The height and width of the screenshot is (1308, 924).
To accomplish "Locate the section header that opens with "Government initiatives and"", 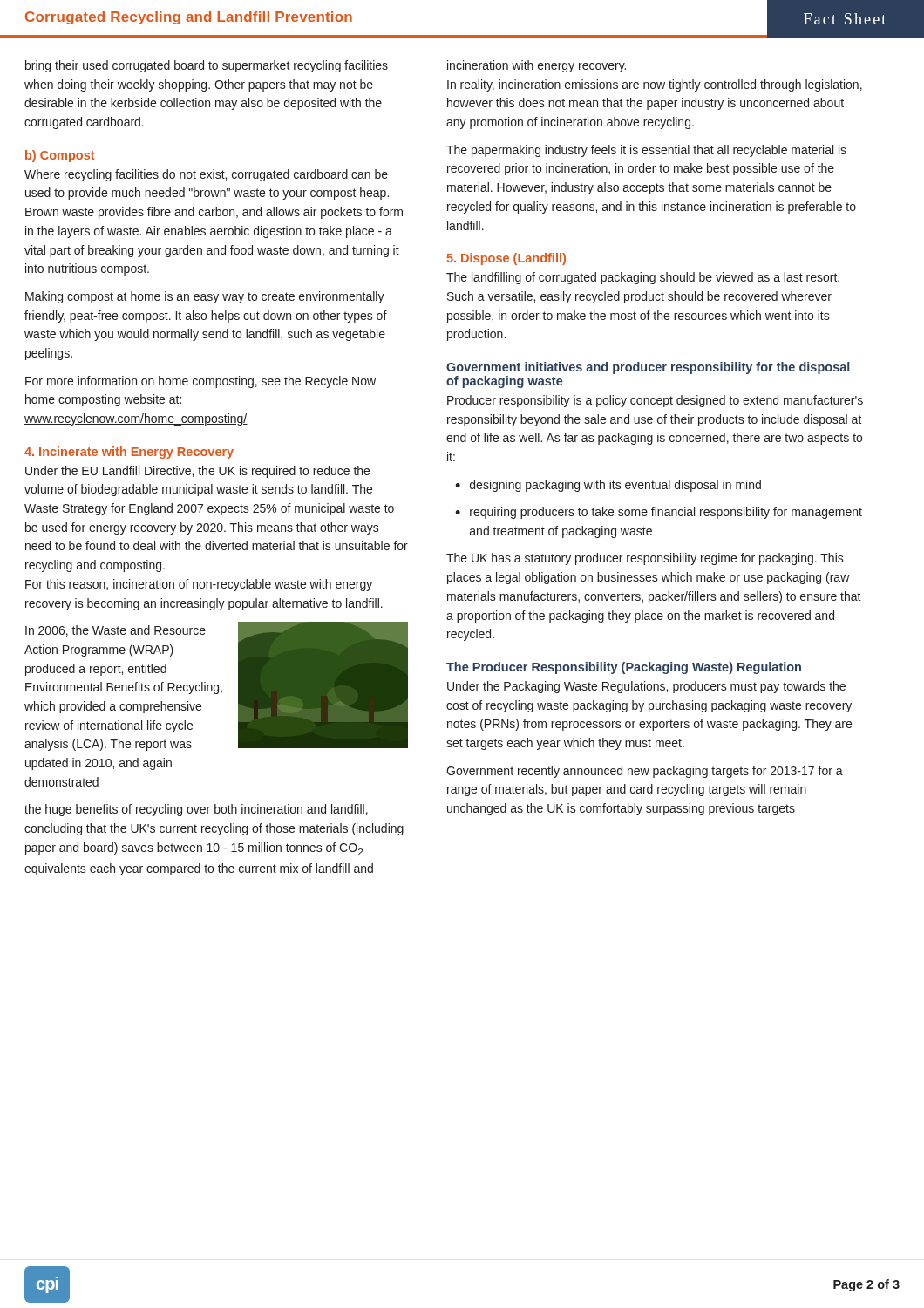I will coord(648,374).
